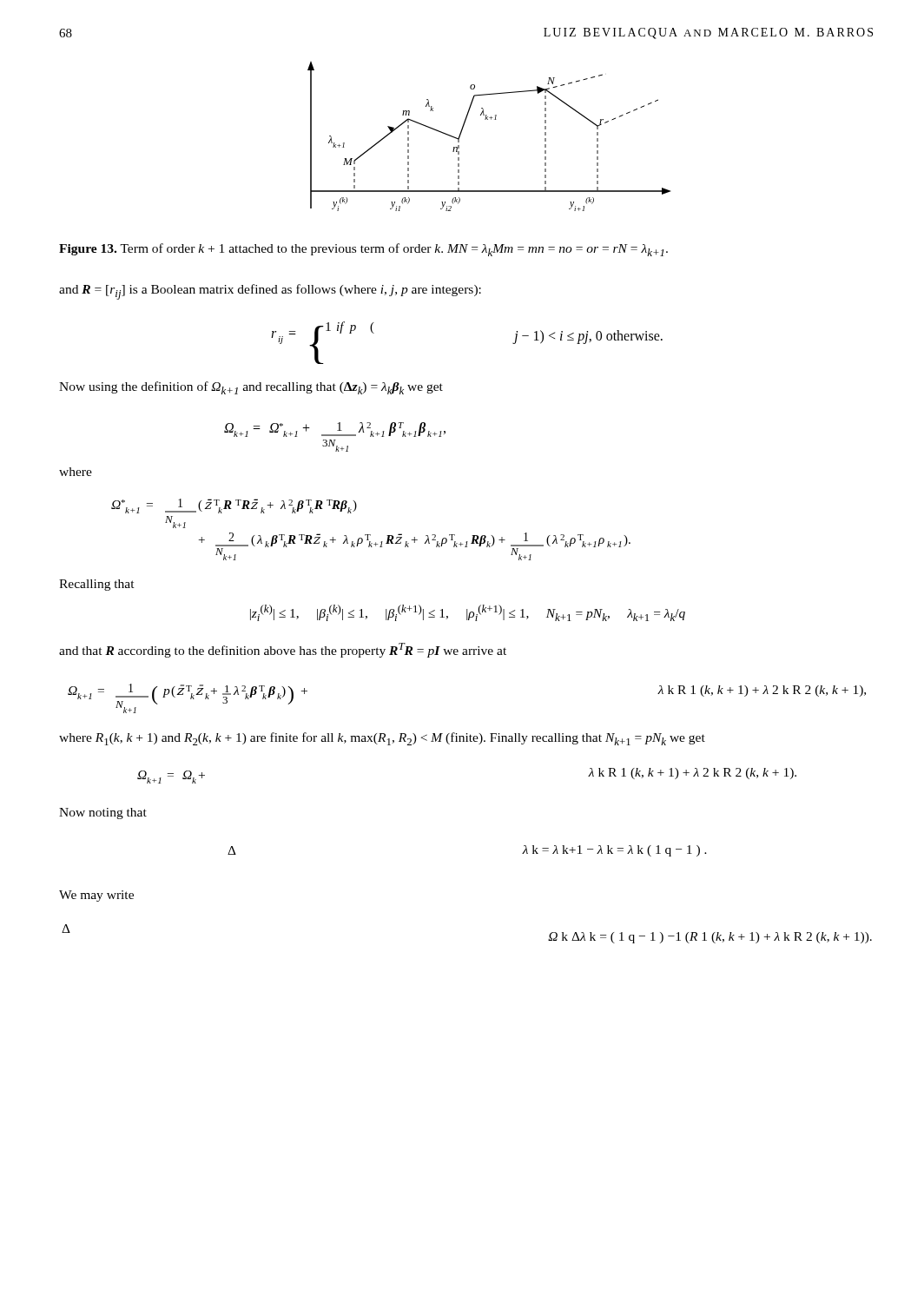This screenshot has height=1303, width=924.
Task: Find the formula that says "Ω k+1 = Ω k"
Action: [x=190, y=775]
